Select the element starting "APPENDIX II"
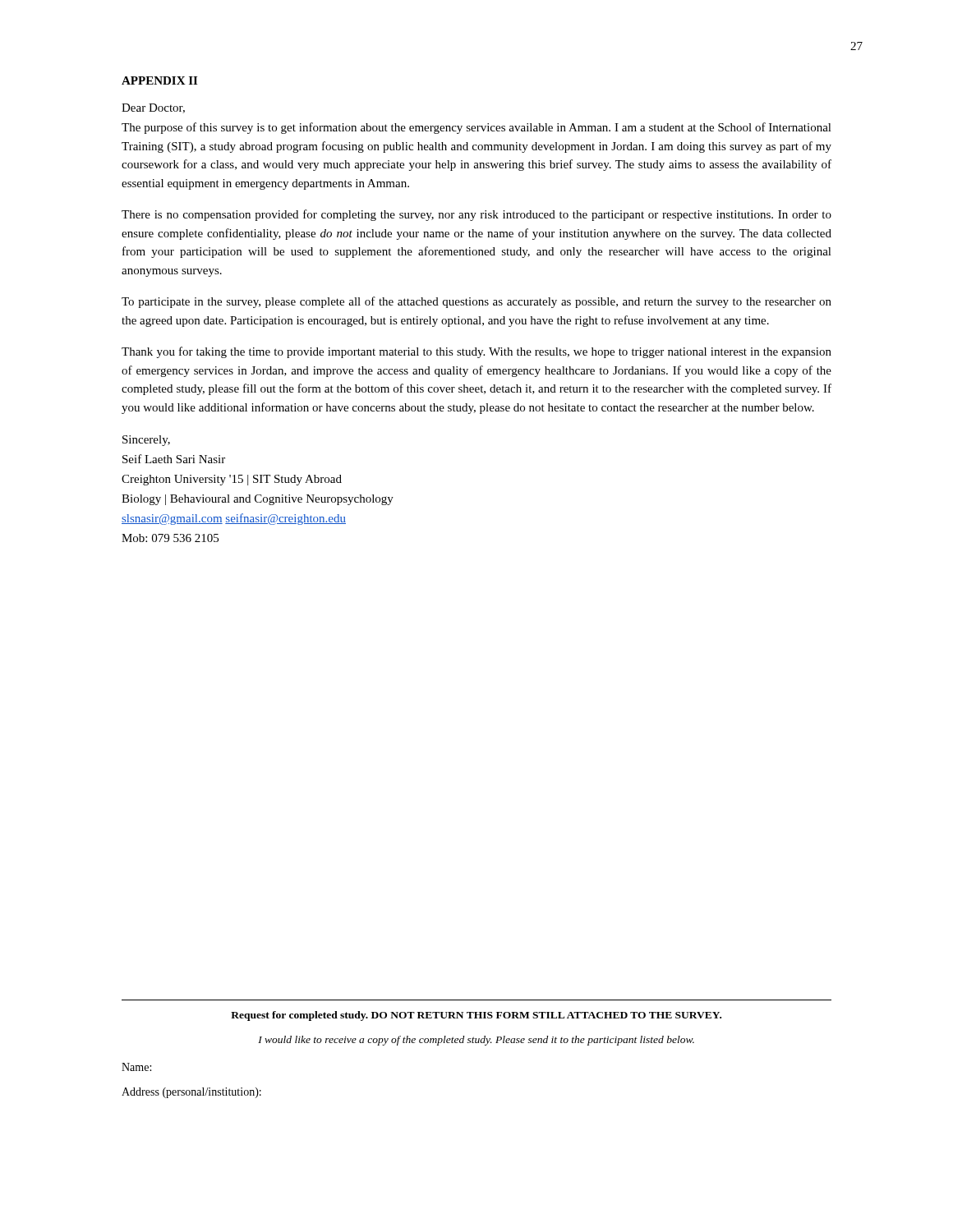Screen dimensions: 1232x953 pos(160,81)
